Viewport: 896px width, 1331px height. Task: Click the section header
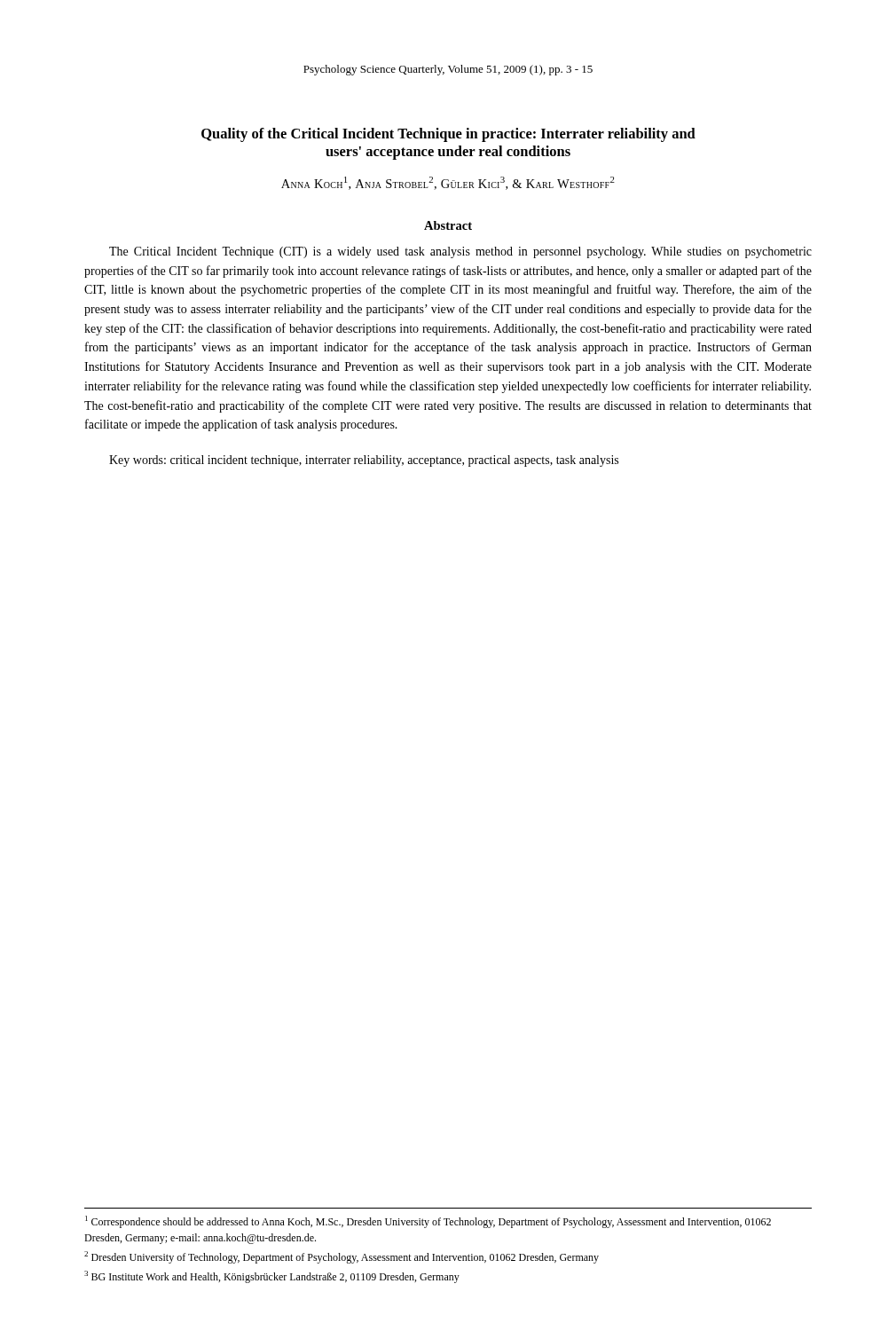[x=448, y=225]
